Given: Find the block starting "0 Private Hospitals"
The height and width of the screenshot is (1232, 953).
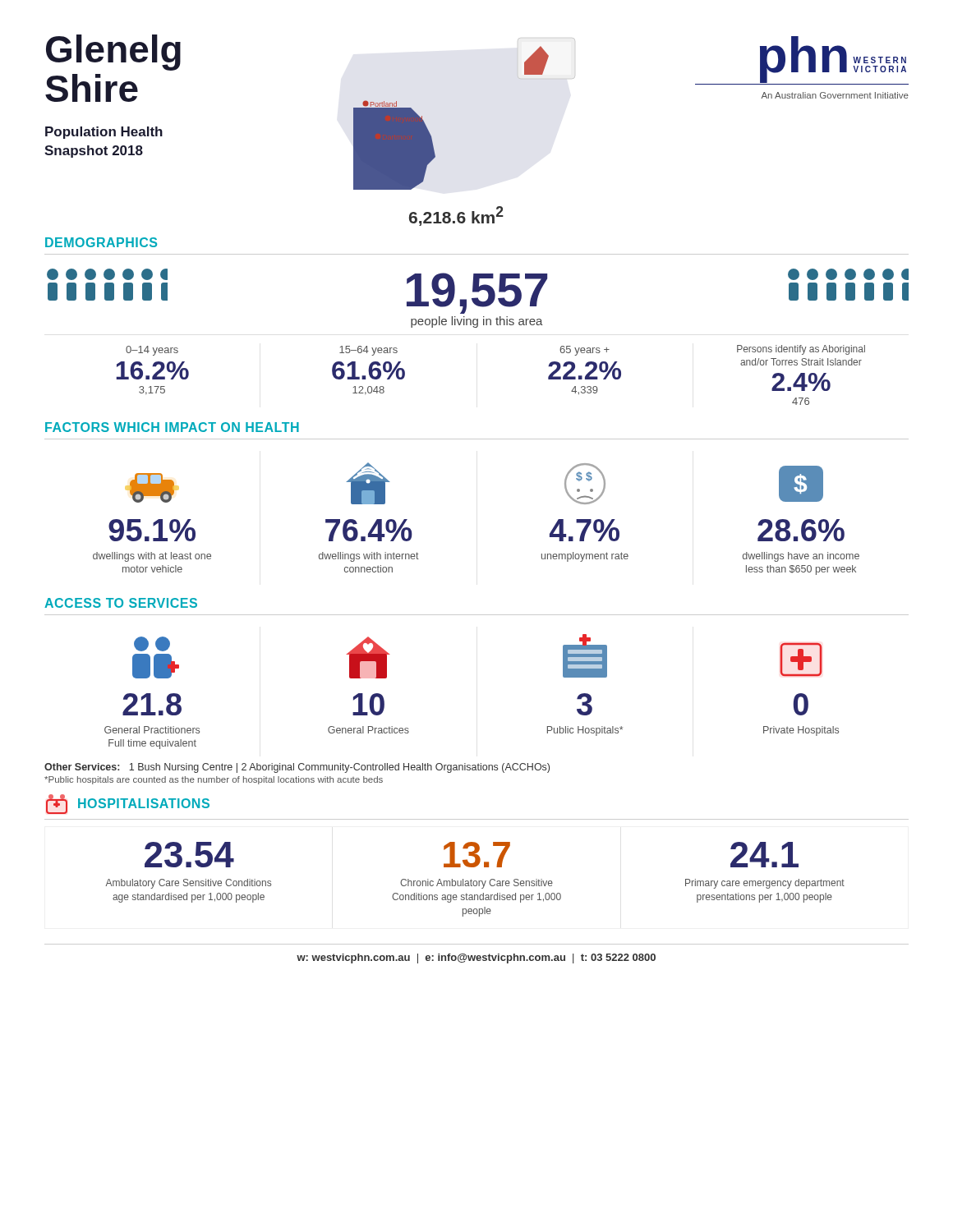Looking at the screenshot, I should pos(801,713).
